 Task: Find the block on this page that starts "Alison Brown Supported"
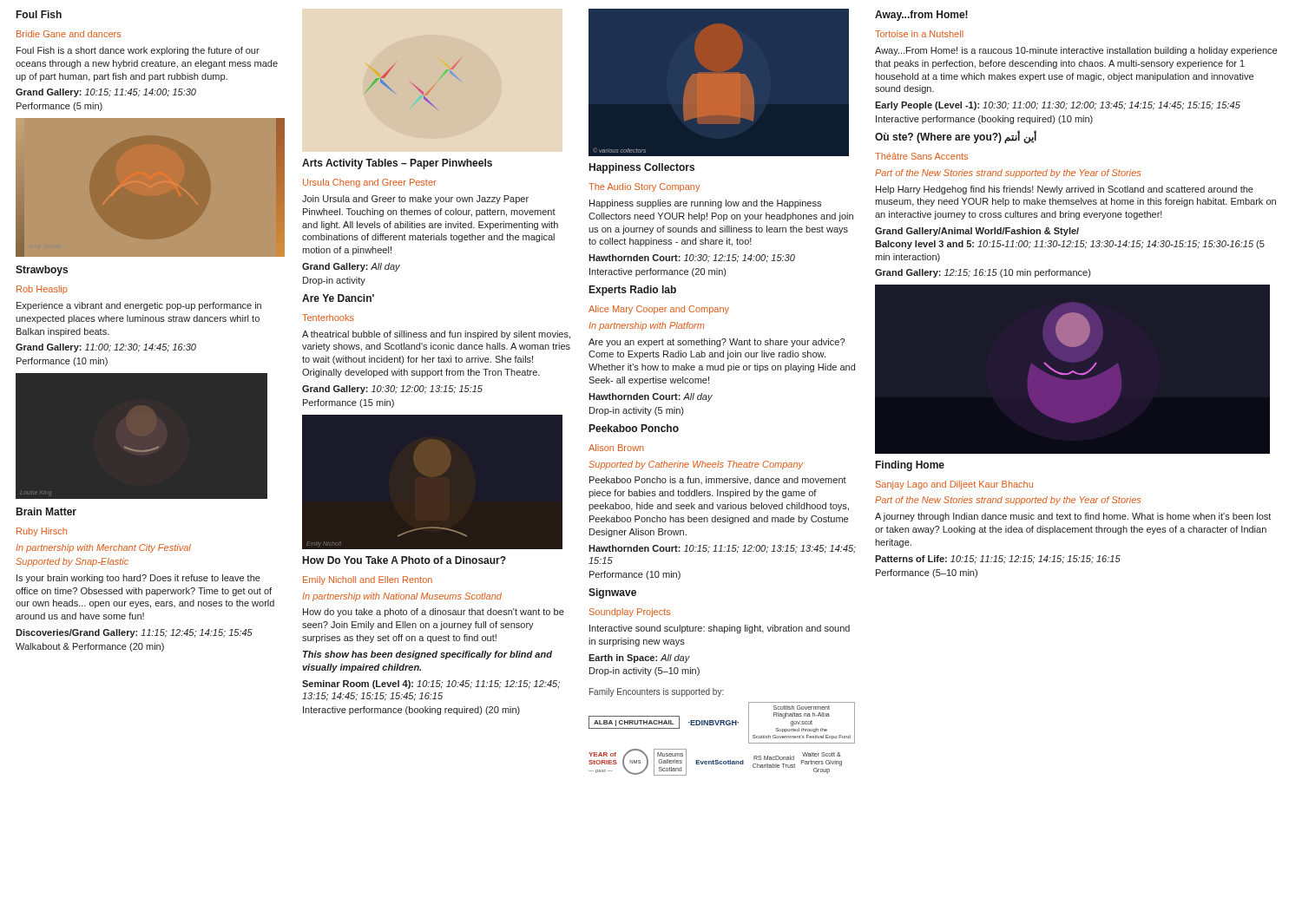point(723,456)
